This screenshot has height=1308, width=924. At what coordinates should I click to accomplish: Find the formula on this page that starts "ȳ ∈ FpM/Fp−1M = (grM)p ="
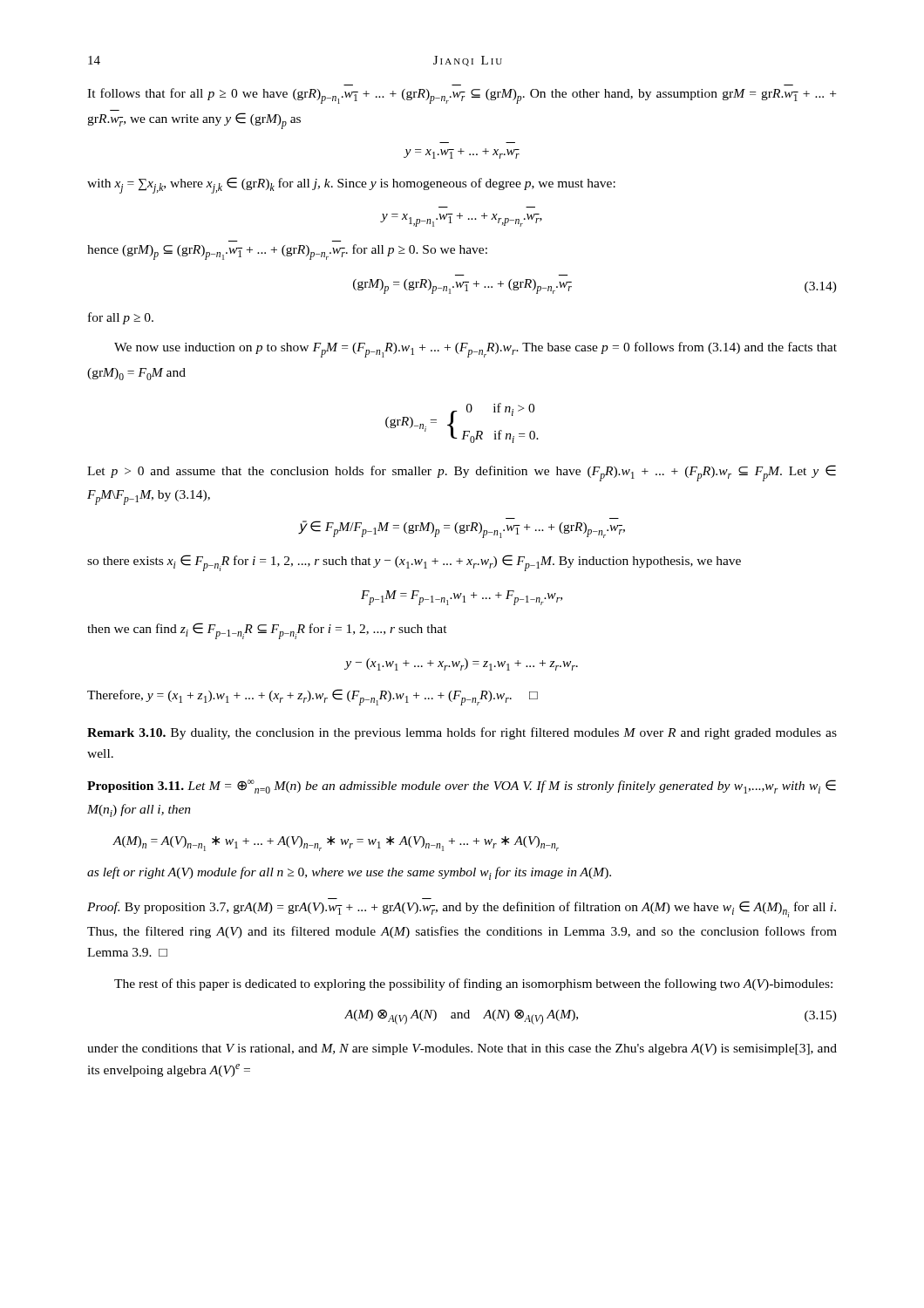pyautogui.click(x=462, y=529)
